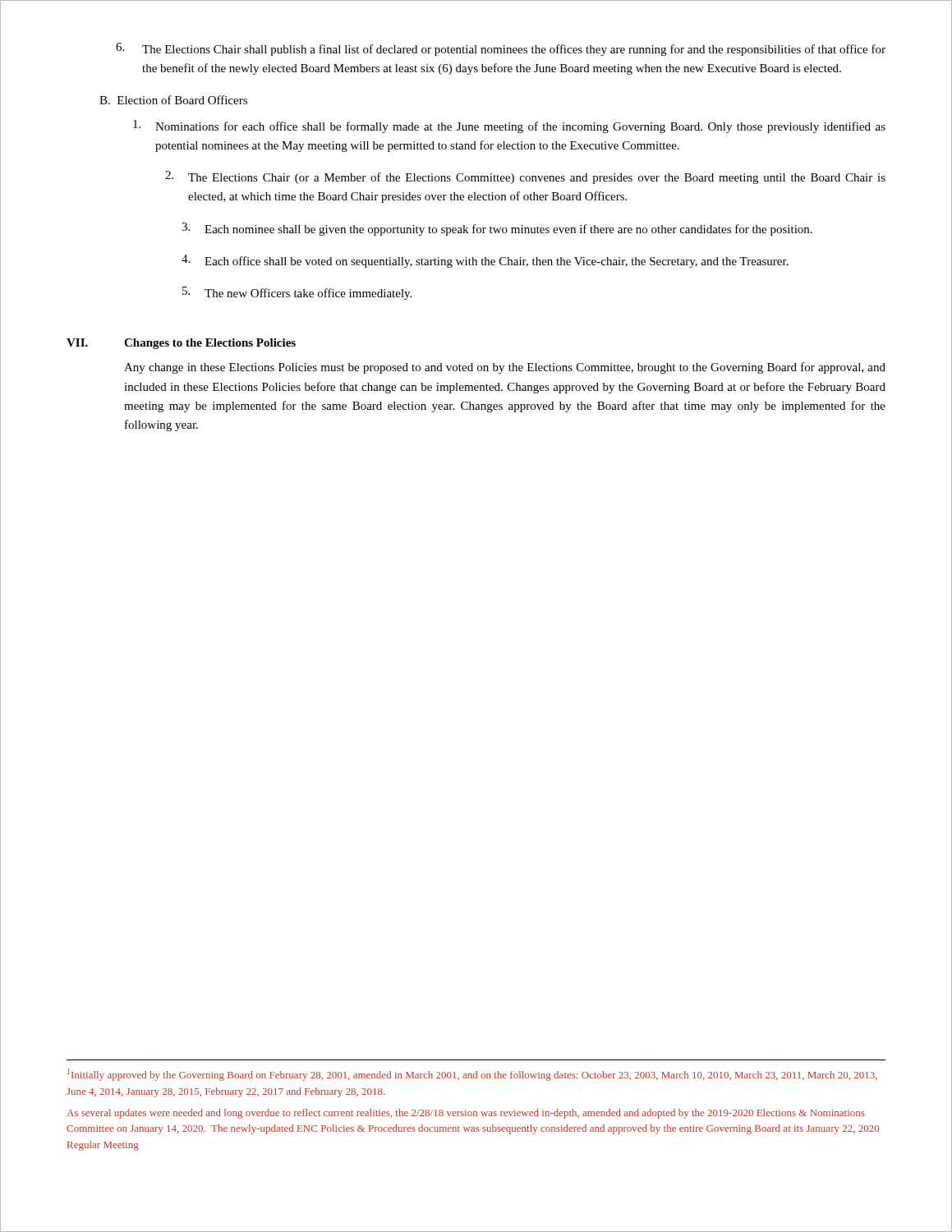Navigate to the text block starting "3. Each nominee shall be given"
The height and width of the screenshot is (1232, 952).
pyautogui.click(x=534, y=229)
